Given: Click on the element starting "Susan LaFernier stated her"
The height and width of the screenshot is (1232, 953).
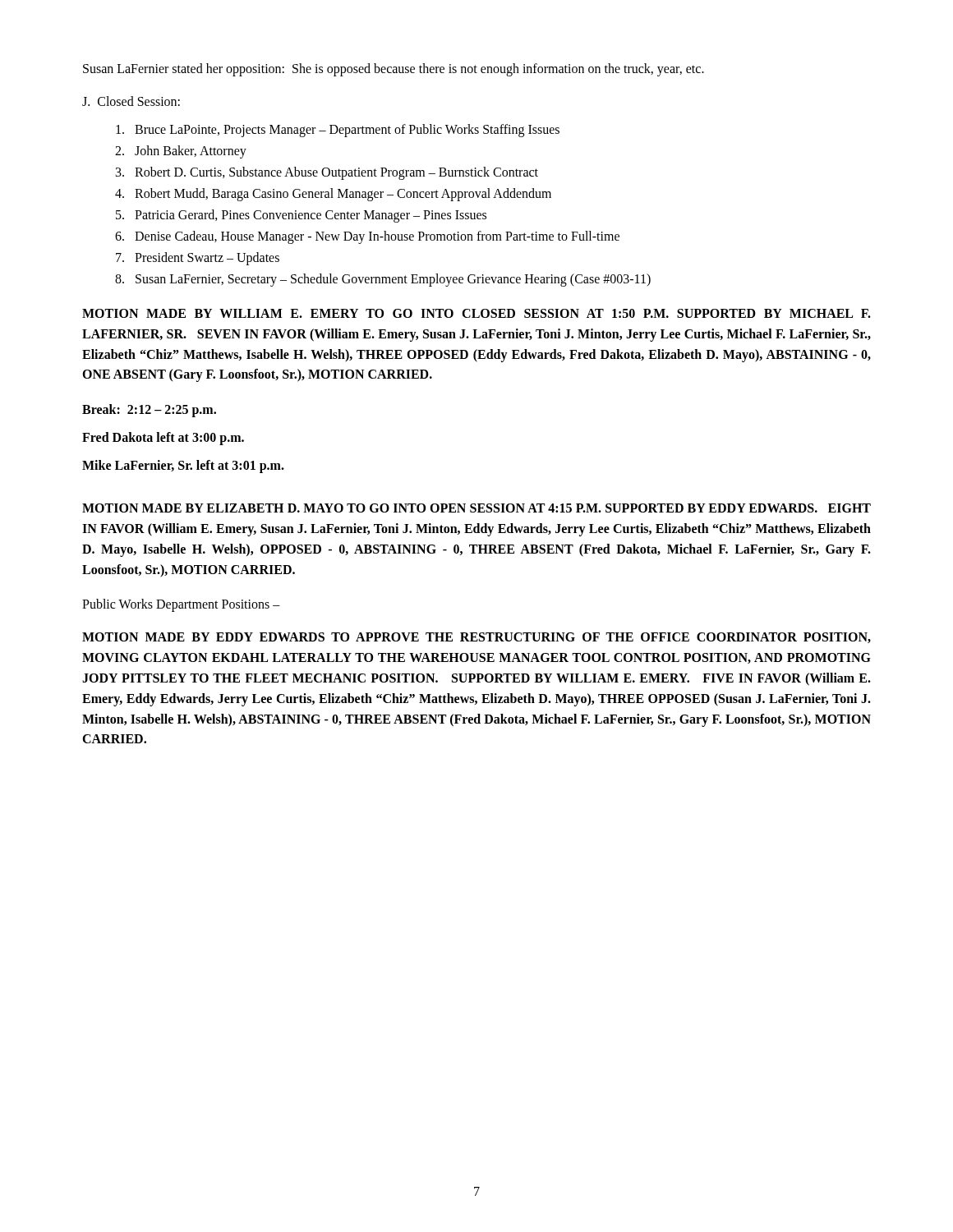Looking at the screenshot, I should point(393,69).
